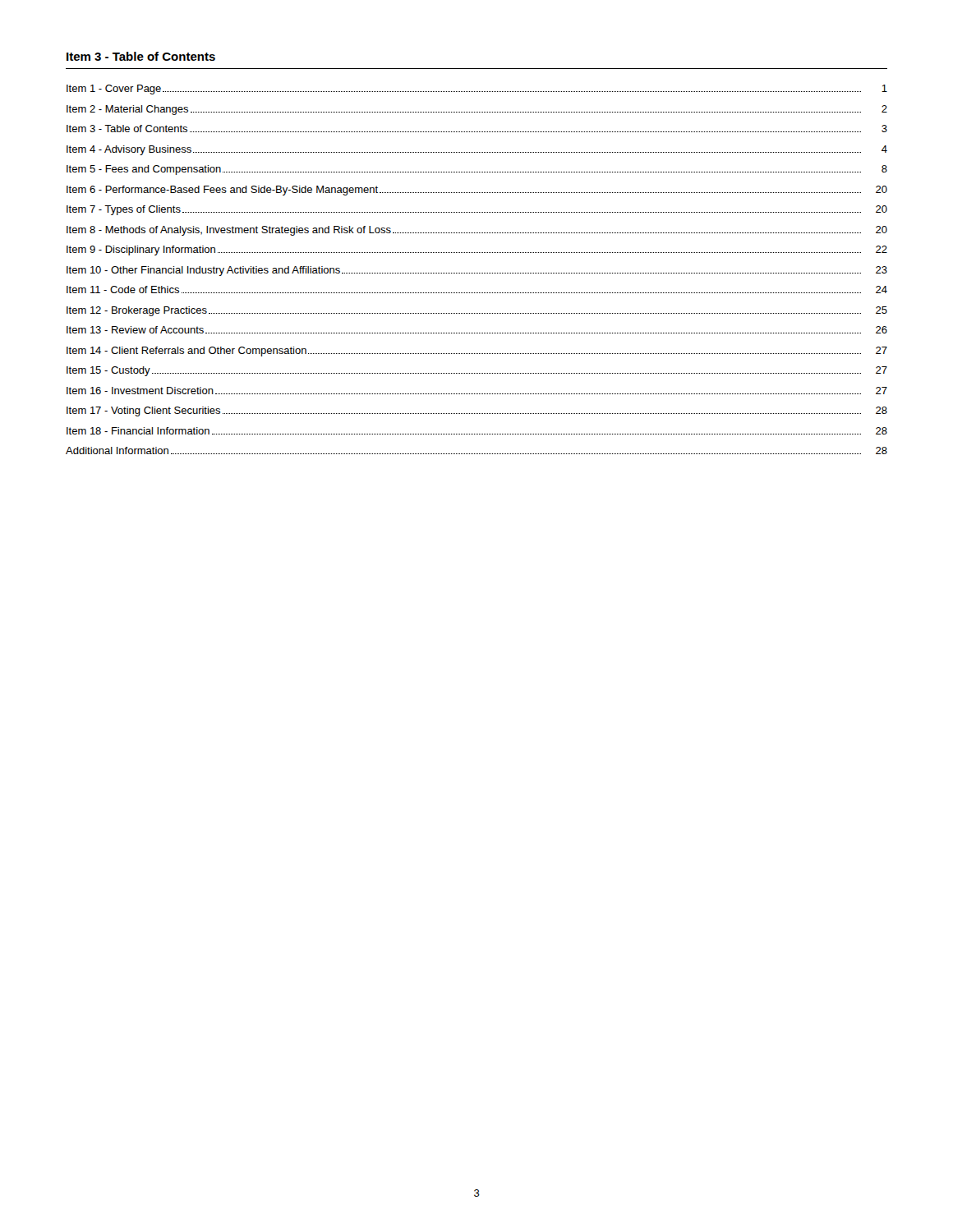Find the list item with the text "Item 8 -"
This screenshot has width=953, height=1232.
(x=476, y=229)
